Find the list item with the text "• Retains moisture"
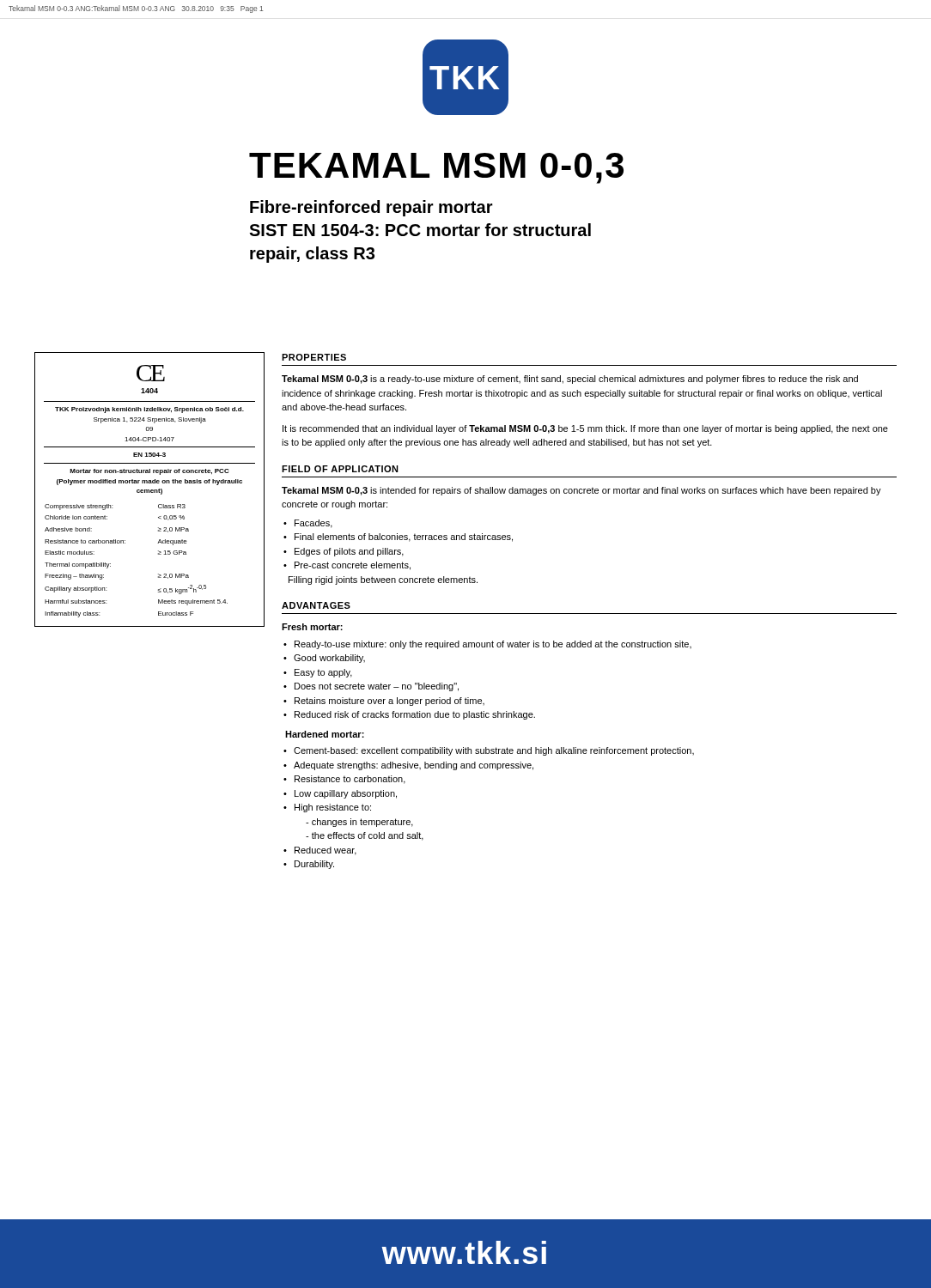 pos(384,700)
